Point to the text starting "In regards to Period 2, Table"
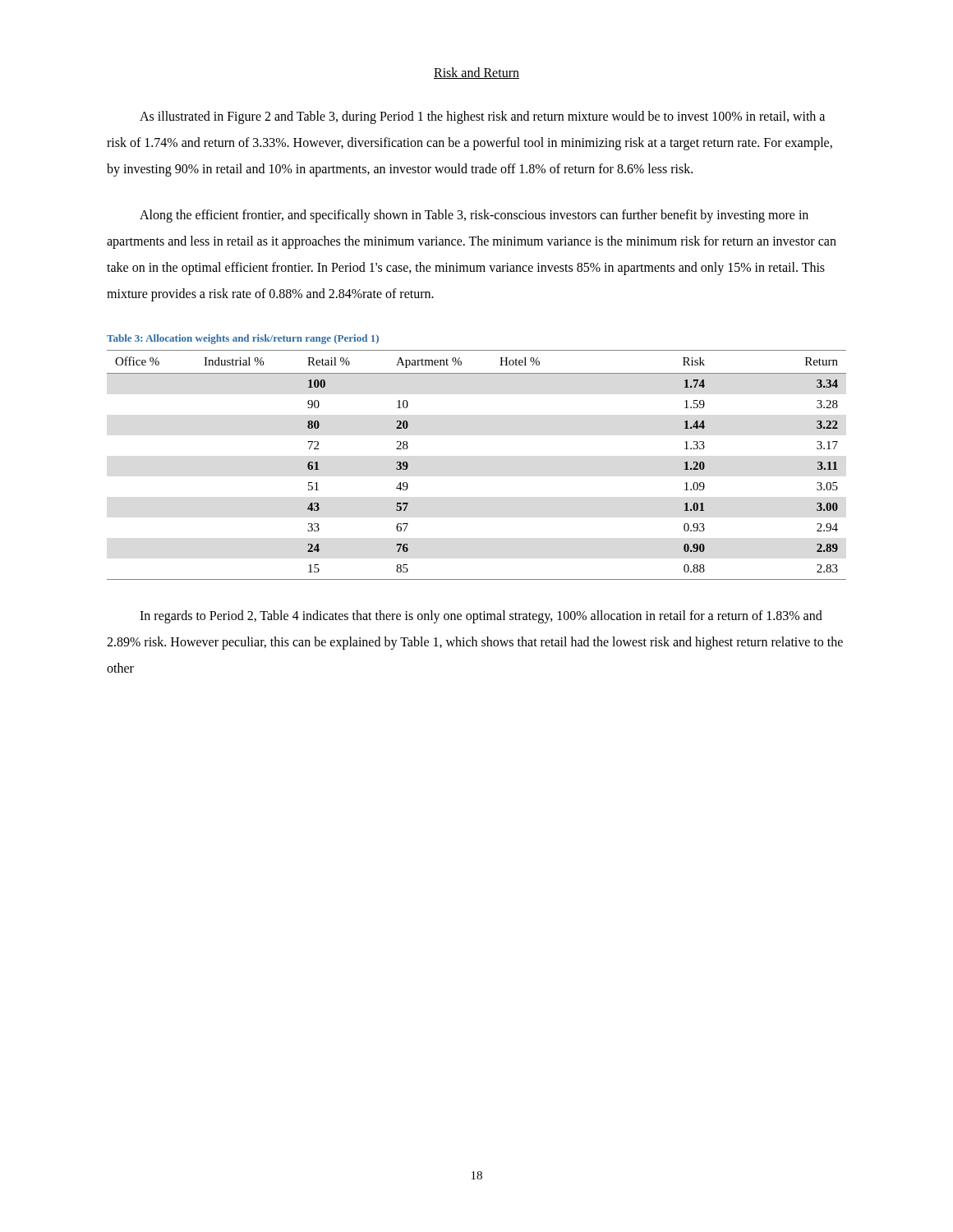This screenshot has height=1232, width=953. [475, 642]
